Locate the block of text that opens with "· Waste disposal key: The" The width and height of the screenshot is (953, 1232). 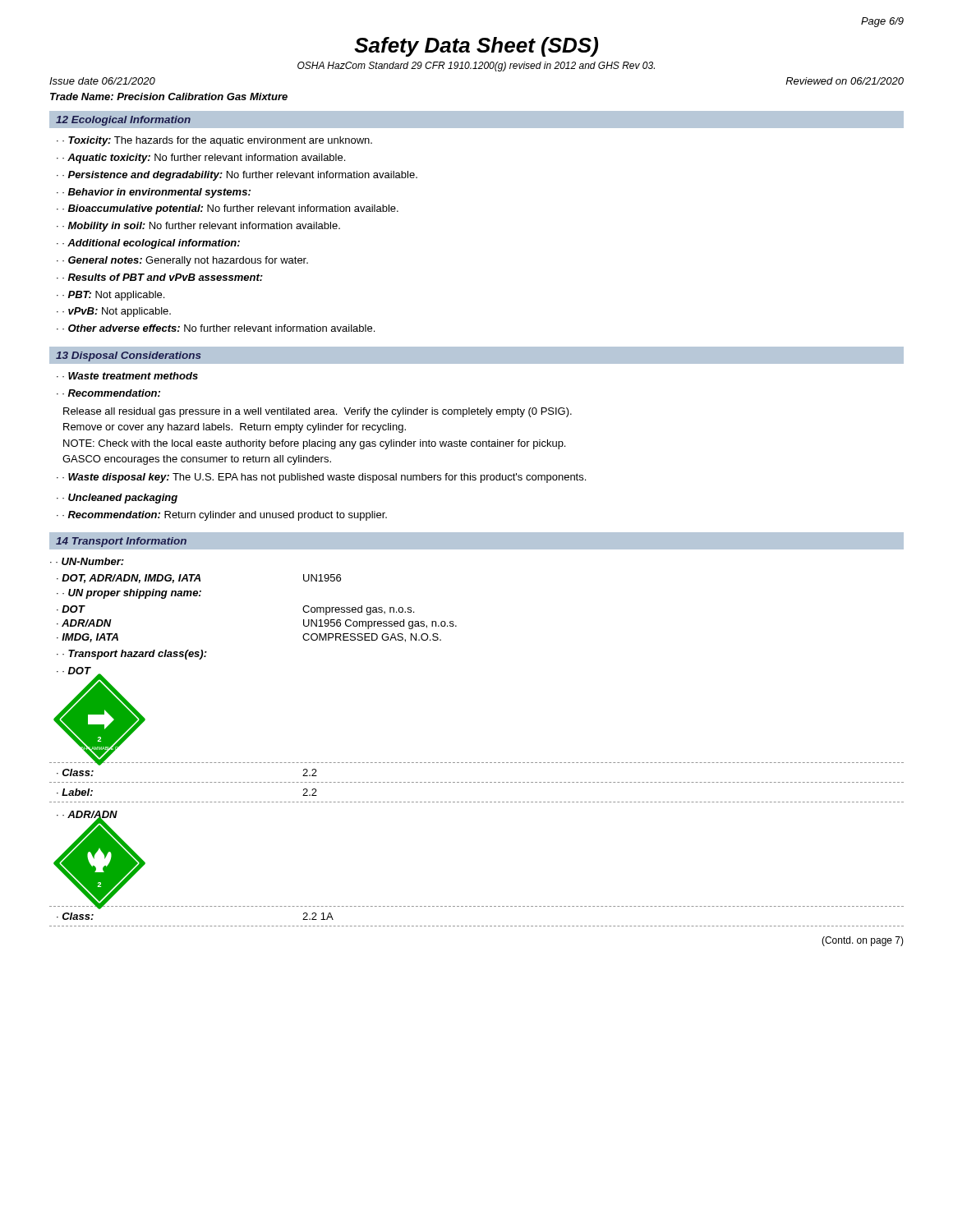(324, 477)
